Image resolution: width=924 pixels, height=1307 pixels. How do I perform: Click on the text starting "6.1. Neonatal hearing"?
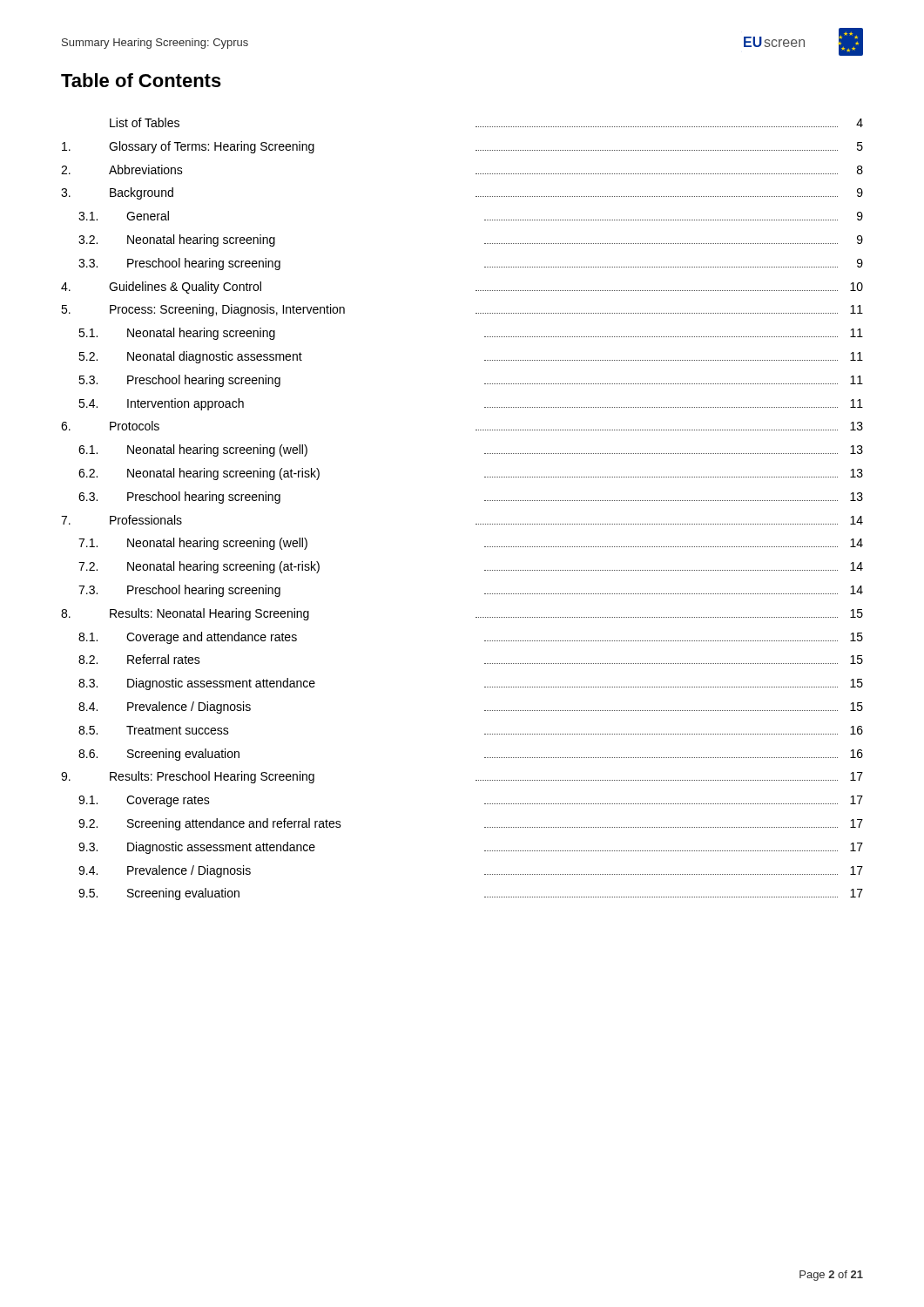pyautogui.click(x=214, y=450)
